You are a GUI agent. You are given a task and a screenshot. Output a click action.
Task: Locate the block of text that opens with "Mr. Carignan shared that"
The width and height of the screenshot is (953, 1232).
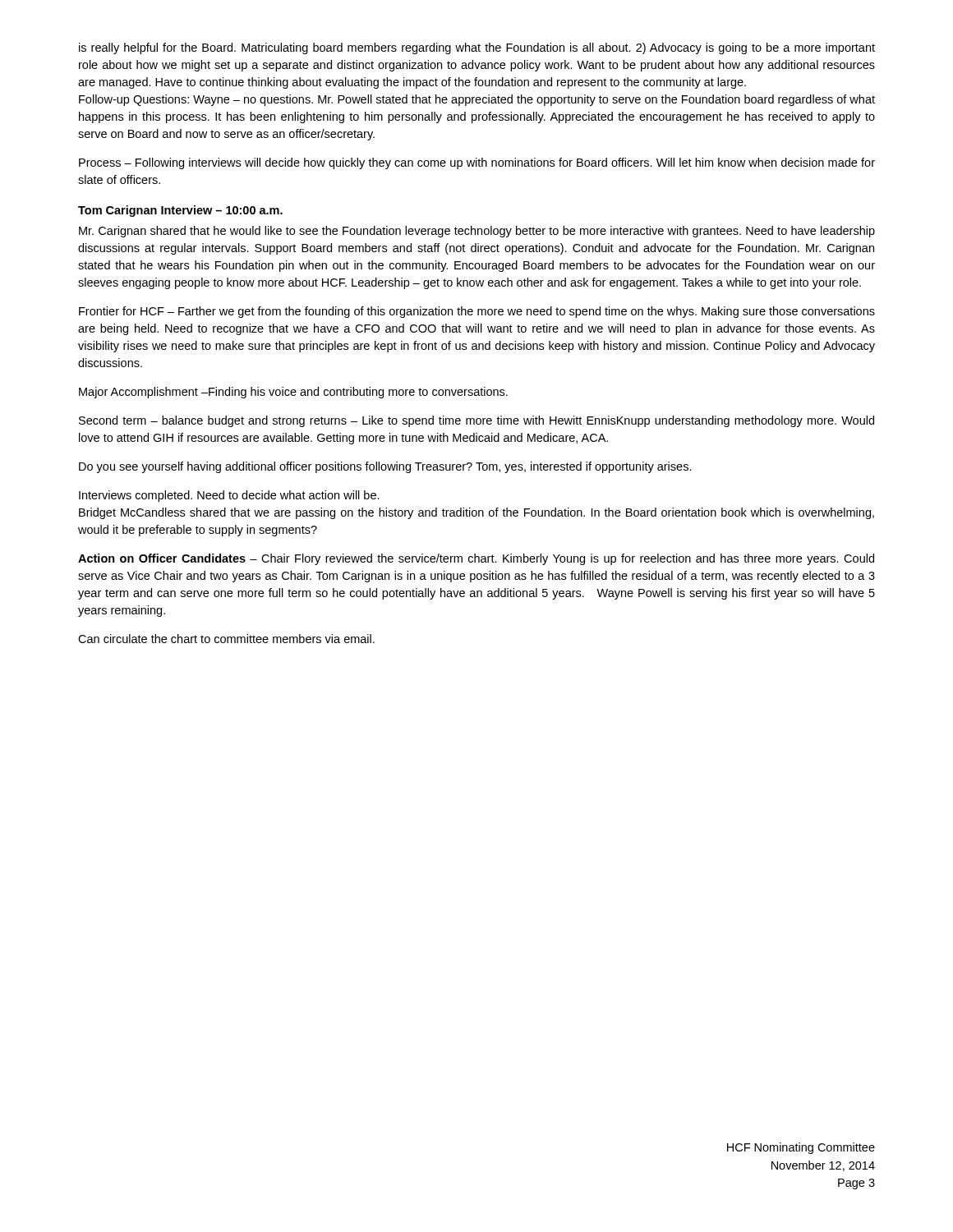pyautogui.click(x=476, y=257)
